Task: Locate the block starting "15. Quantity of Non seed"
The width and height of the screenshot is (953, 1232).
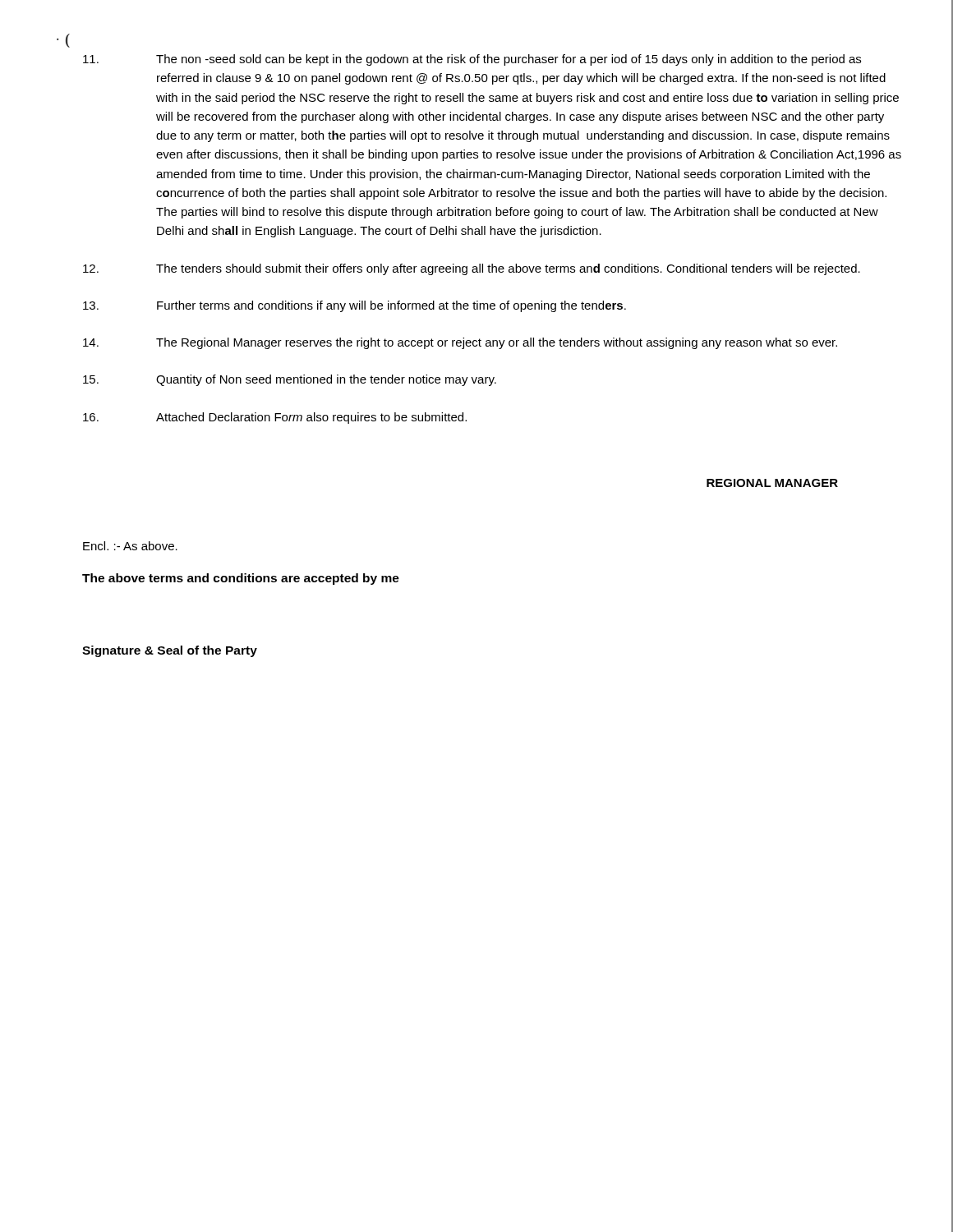Action: point(290,379)
